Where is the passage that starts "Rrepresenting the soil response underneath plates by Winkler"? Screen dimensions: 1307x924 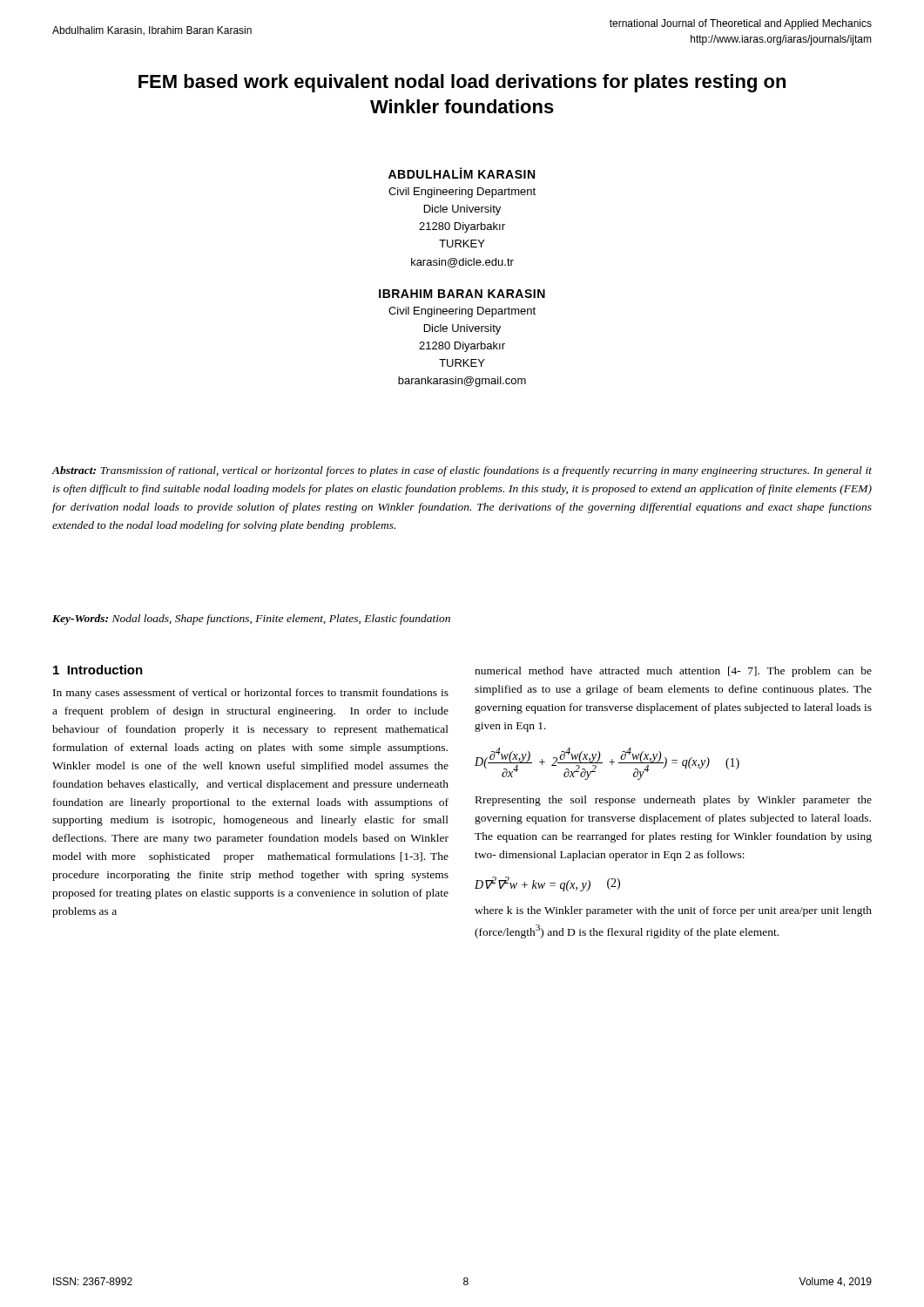point(673,827)
